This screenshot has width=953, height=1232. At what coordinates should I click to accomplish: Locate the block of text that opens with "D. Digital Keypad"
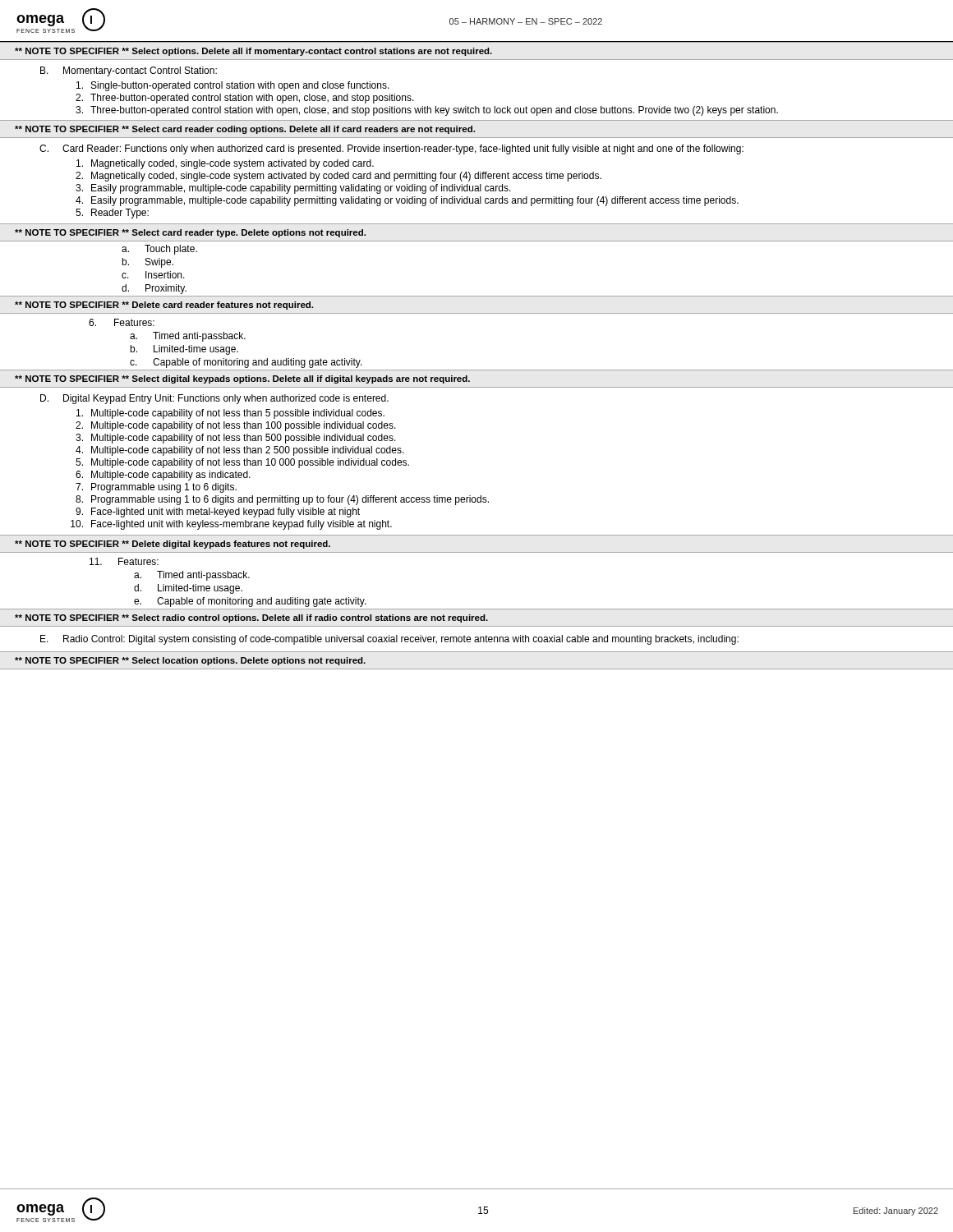click(x=214, y=399)
